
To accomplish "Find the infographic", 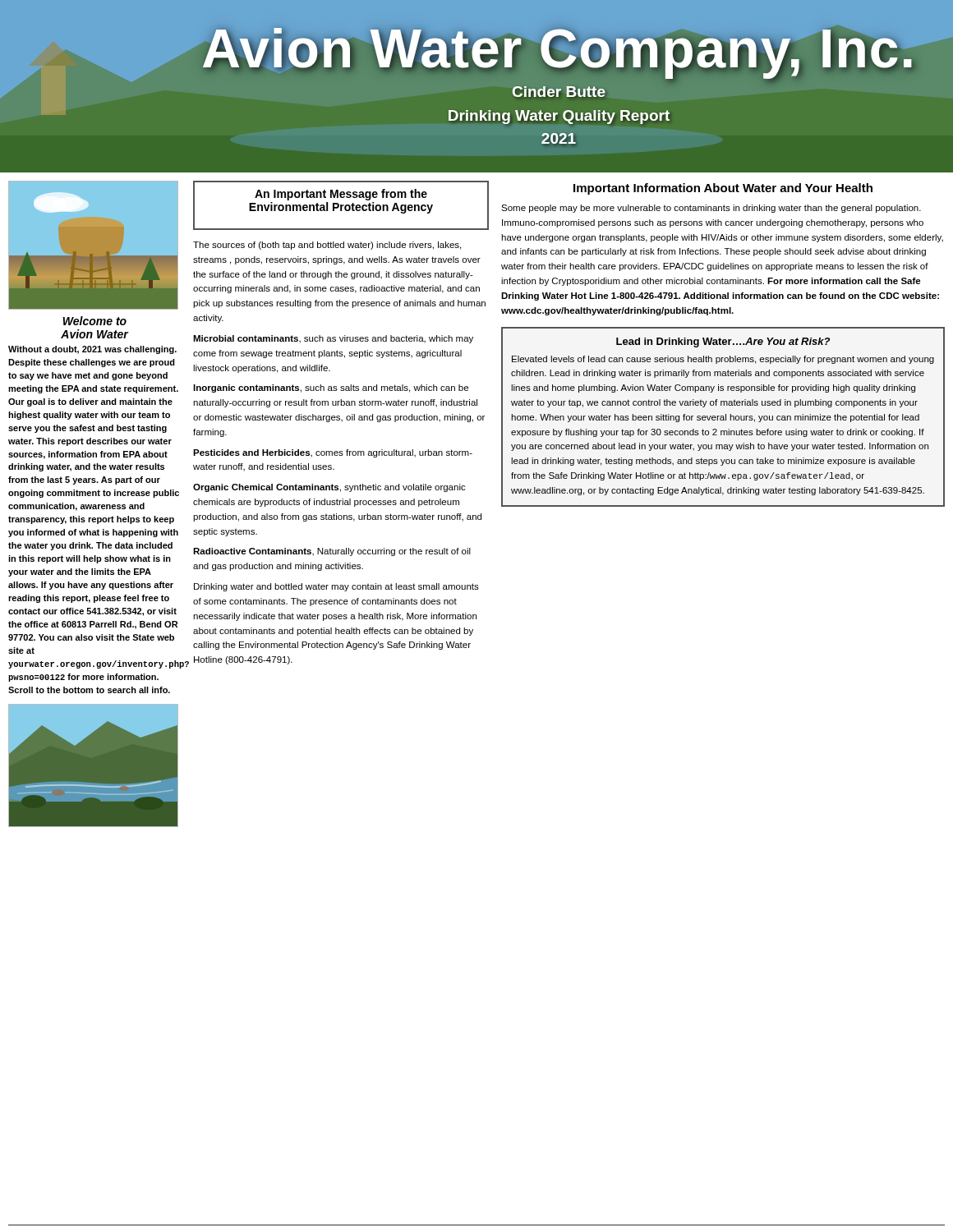I will tap(476, 86).
